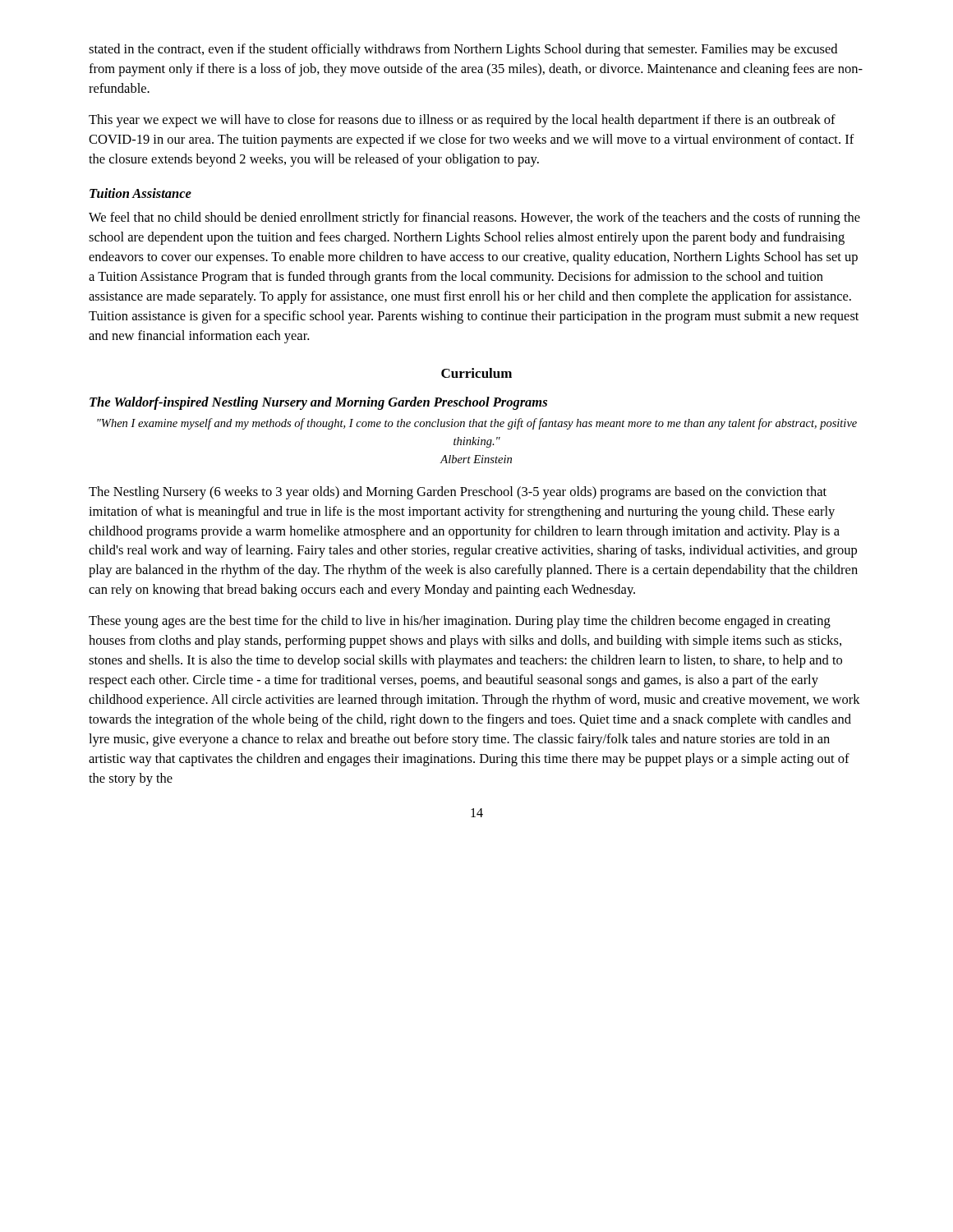Click on the text starting "We feel that no child should be denied"

pyautogui.click(x=476, y=277)
